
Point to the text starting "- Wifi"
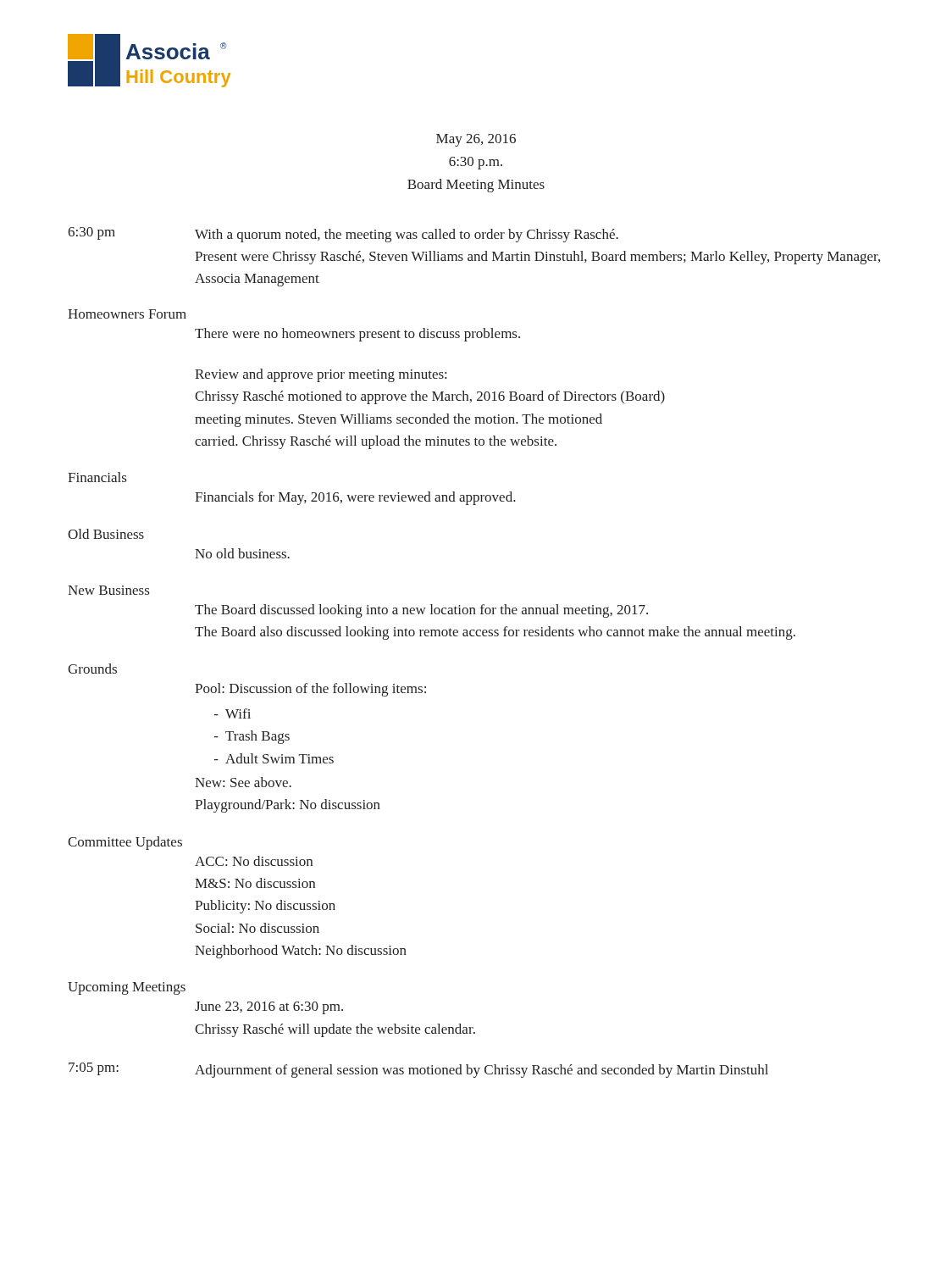223,714
